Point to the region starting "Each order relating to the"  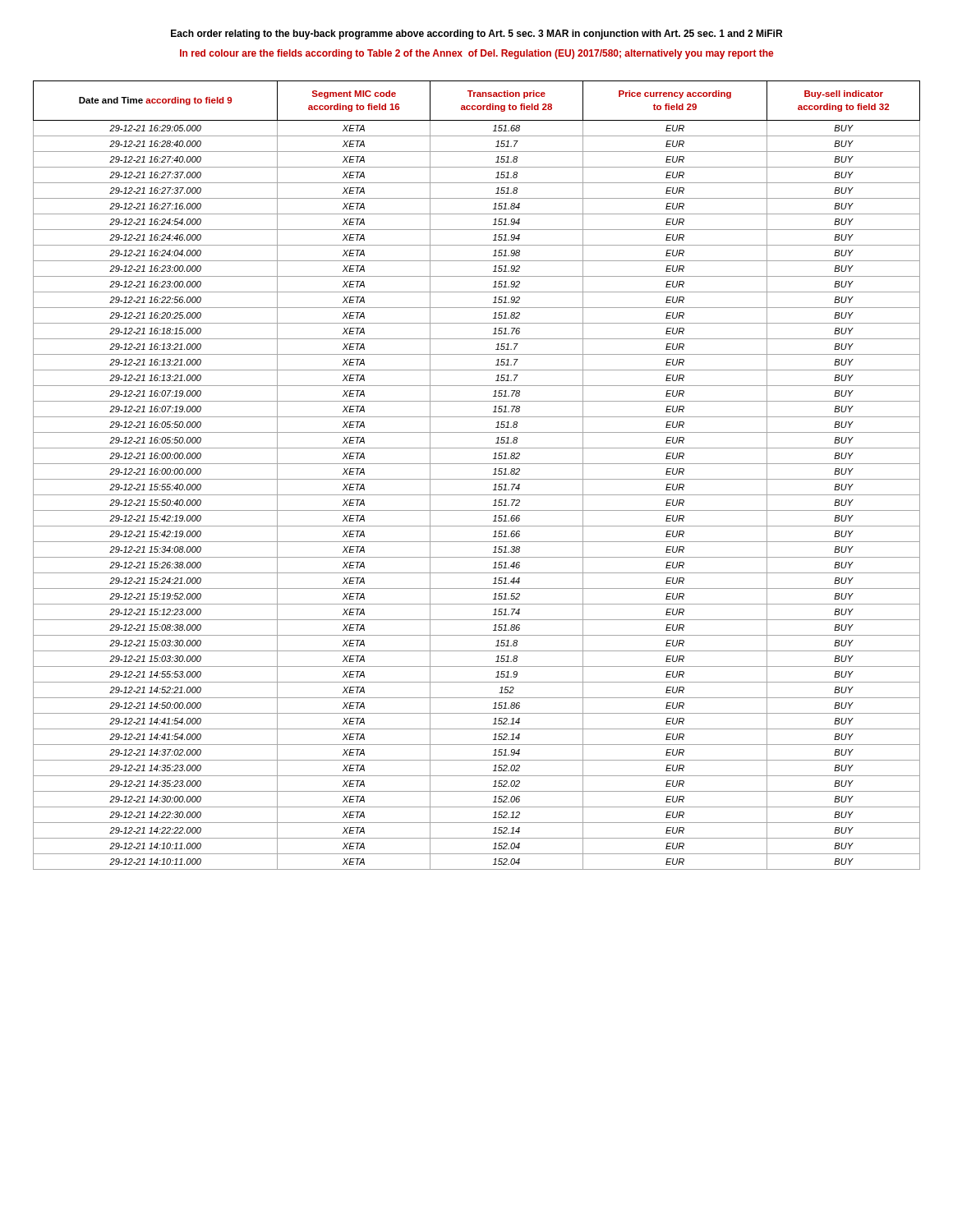pyautogui.click(x=476, y=34)
